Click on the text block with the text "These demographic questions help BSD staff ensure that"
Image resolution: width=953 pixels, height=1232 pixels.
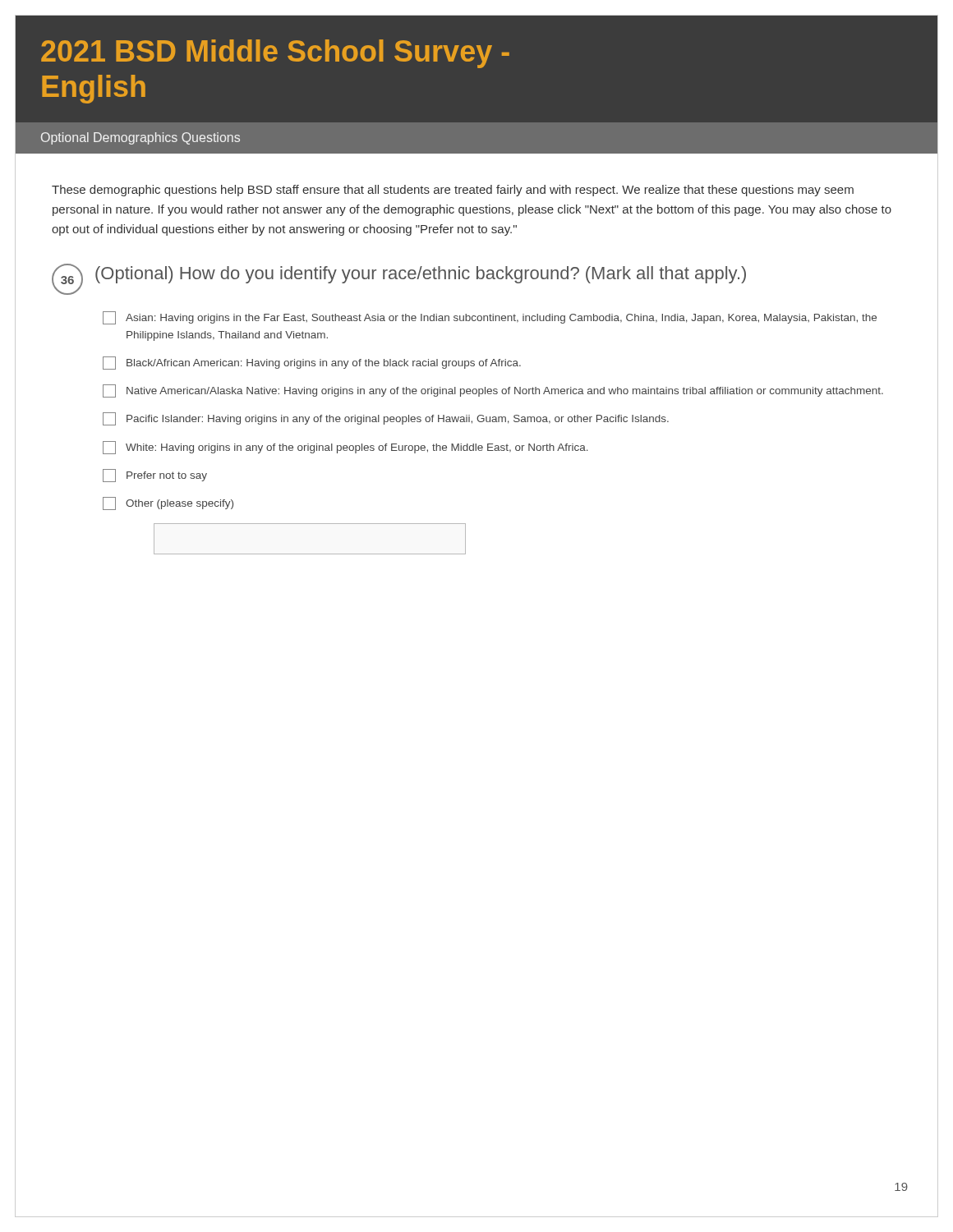click(x=472, y=209)
